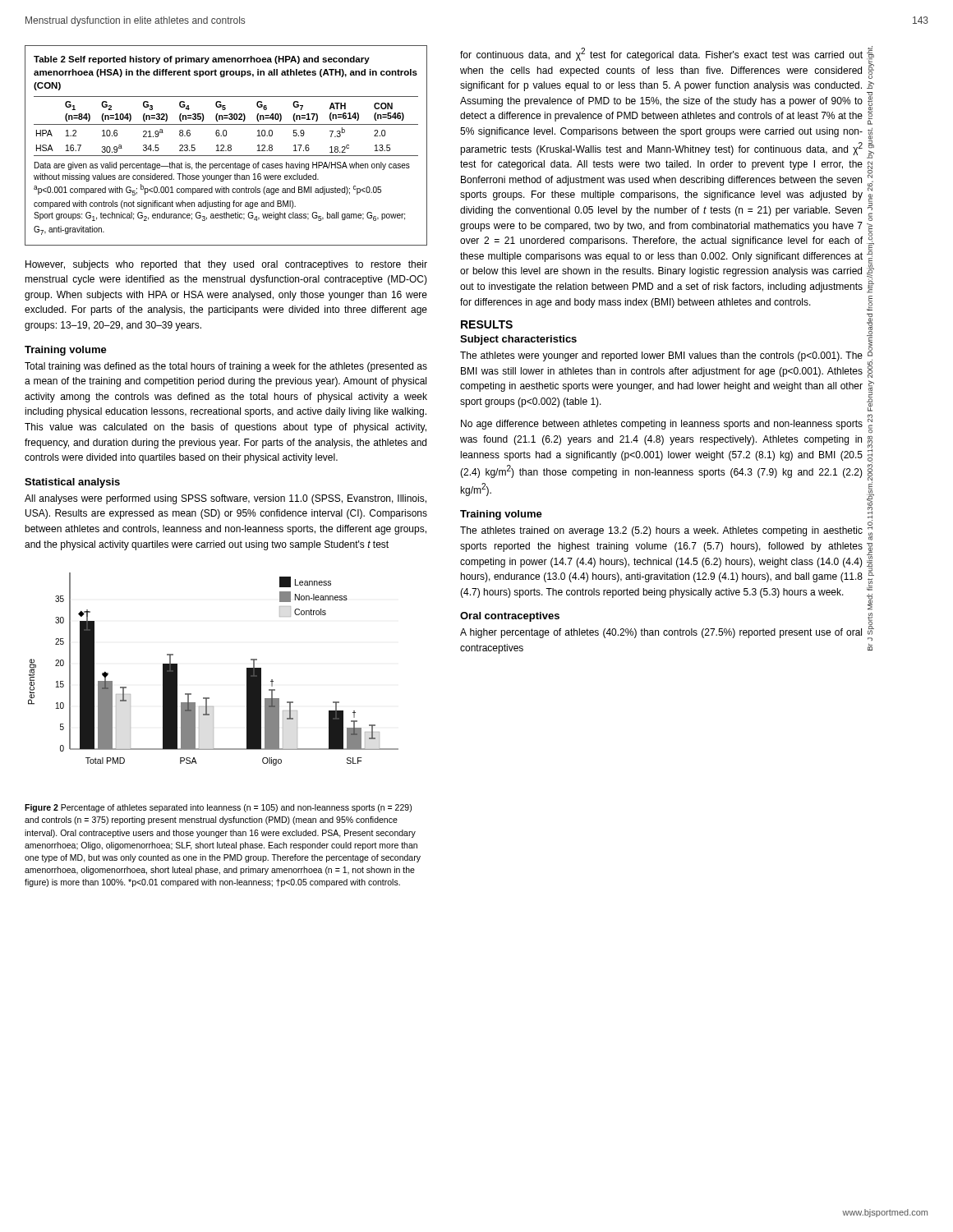Image resolution: width=953 pixels, height=1232 pixels.
Task: Find the grouped bar chart
Action: pyautogui.click(x=226, y=679)
